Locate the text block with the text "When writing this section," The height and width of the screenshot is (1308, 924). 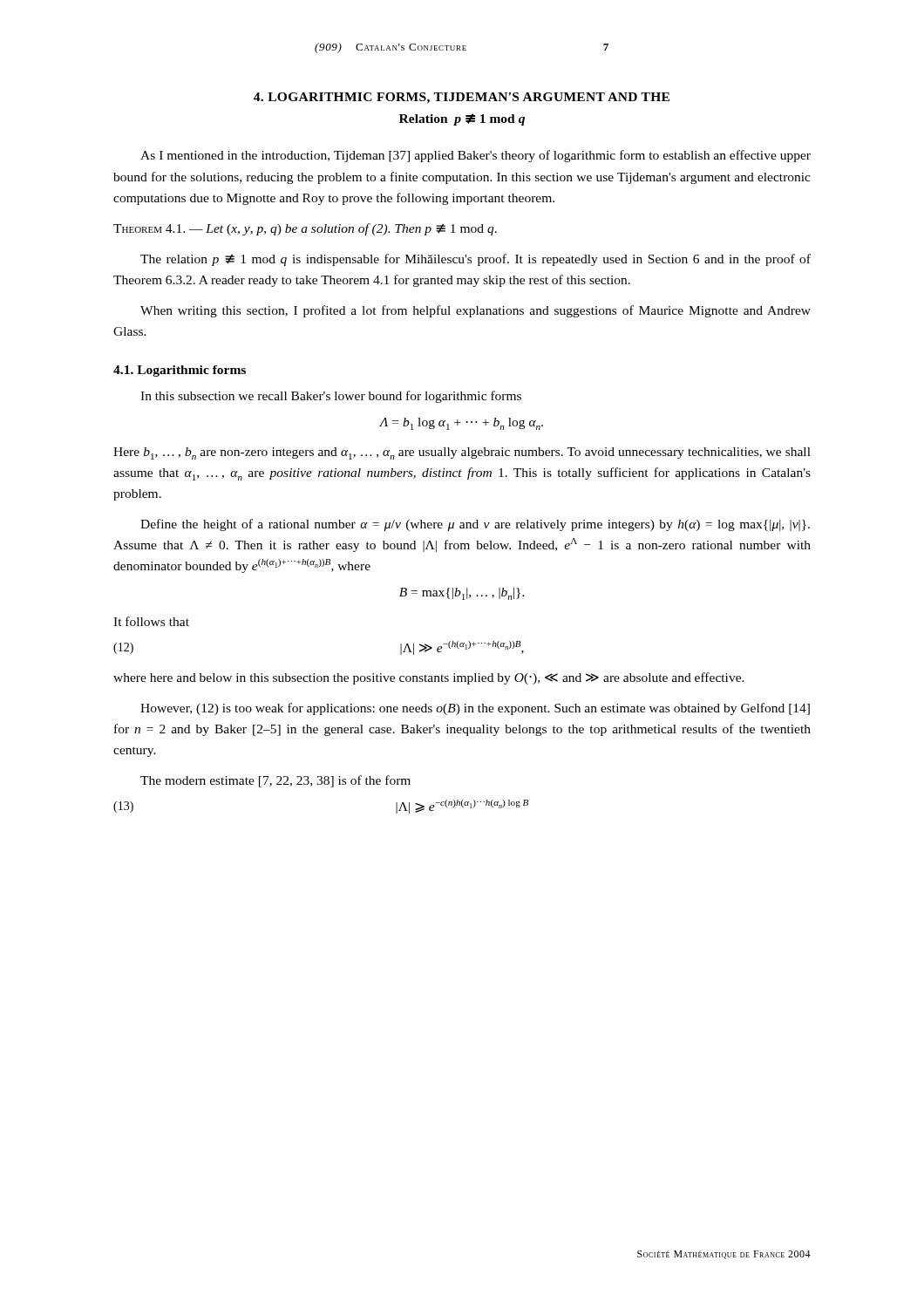[x=462, y=321]
